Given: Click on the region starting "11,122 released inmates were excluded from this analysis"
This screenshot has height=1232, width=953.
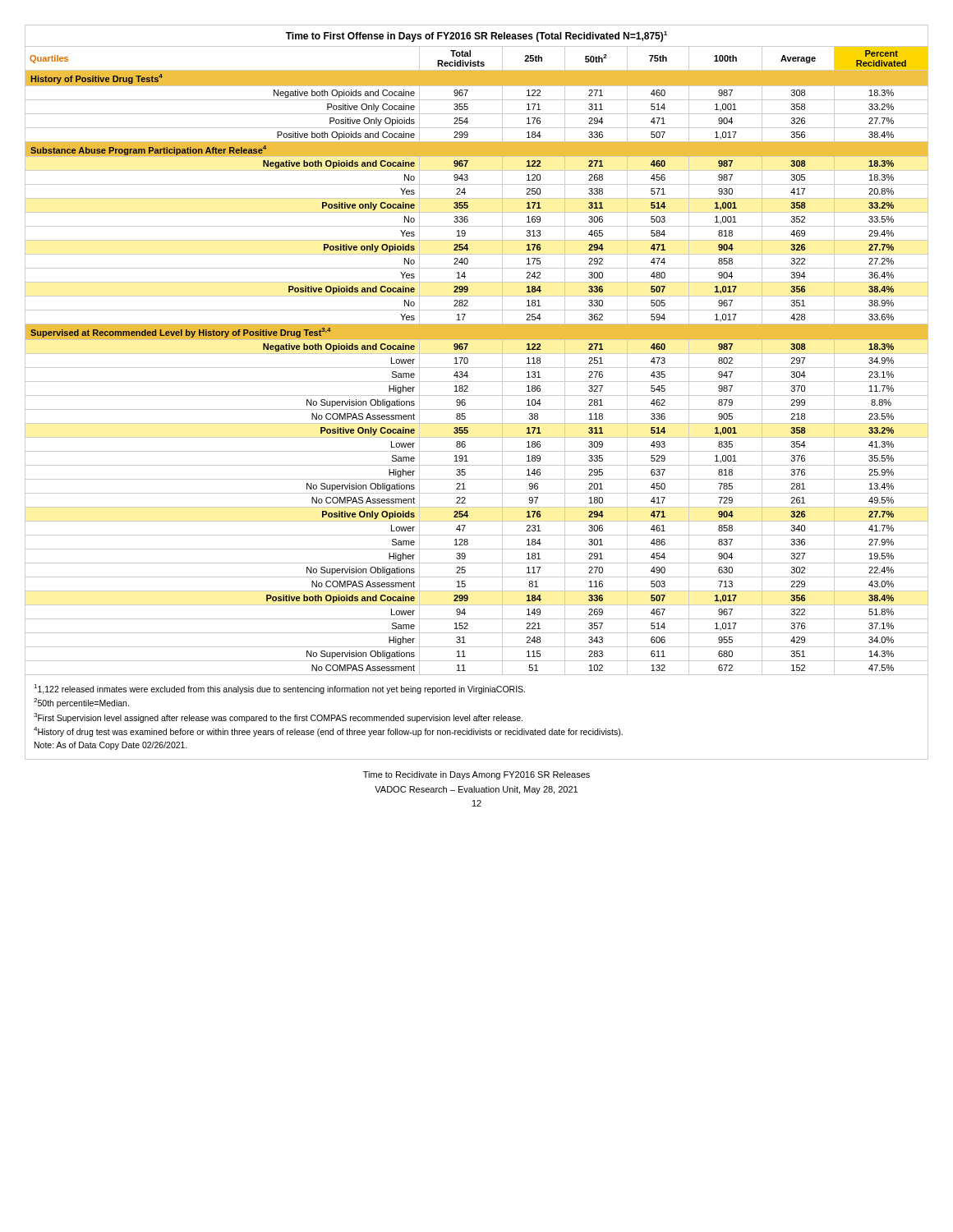Looking at the screenshot, I should [328, 716].
